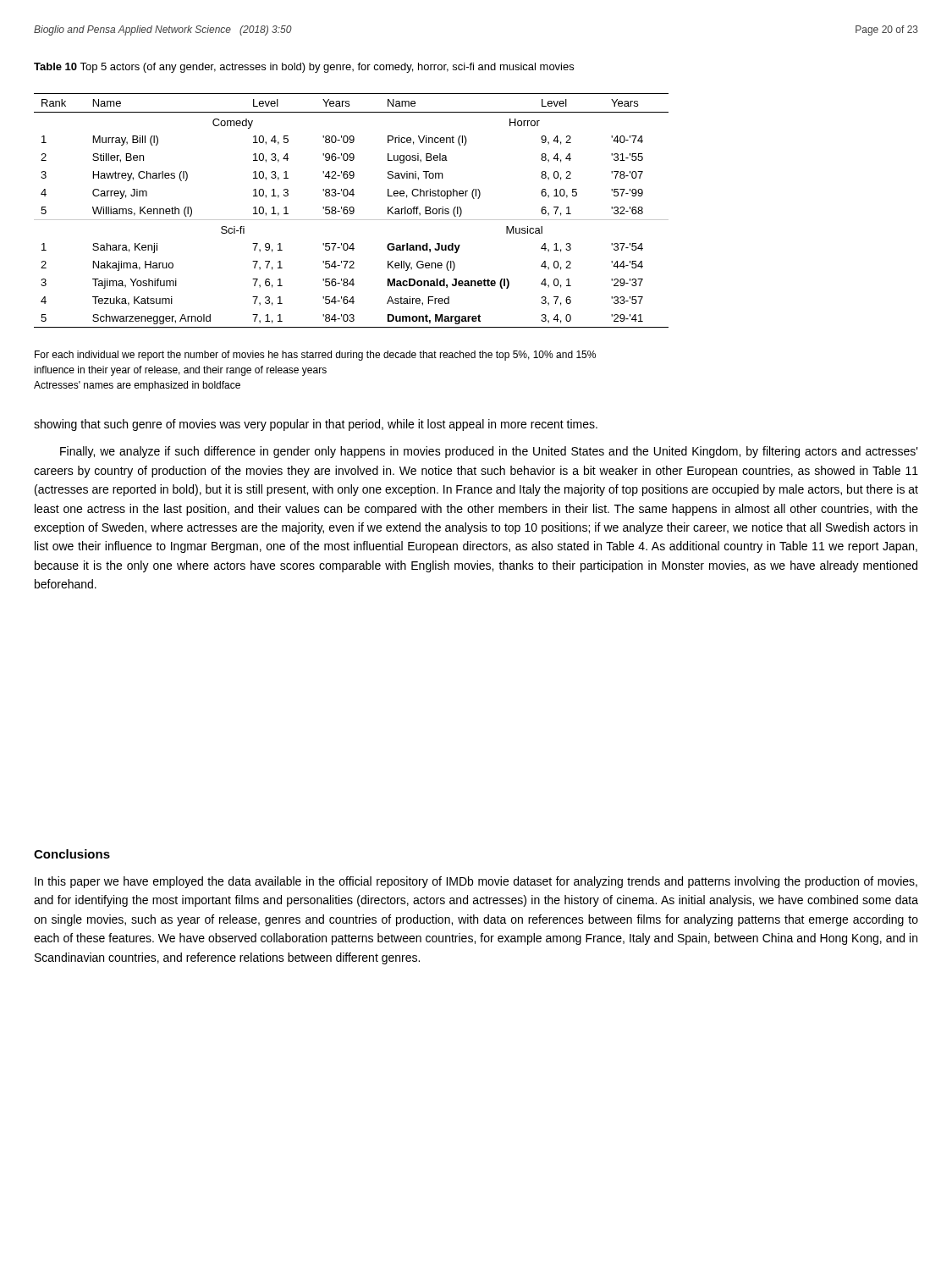Find the text block with the text "showing that such genre of movies was"
This screenshot has width=952, height=1270.
point(476,504)
